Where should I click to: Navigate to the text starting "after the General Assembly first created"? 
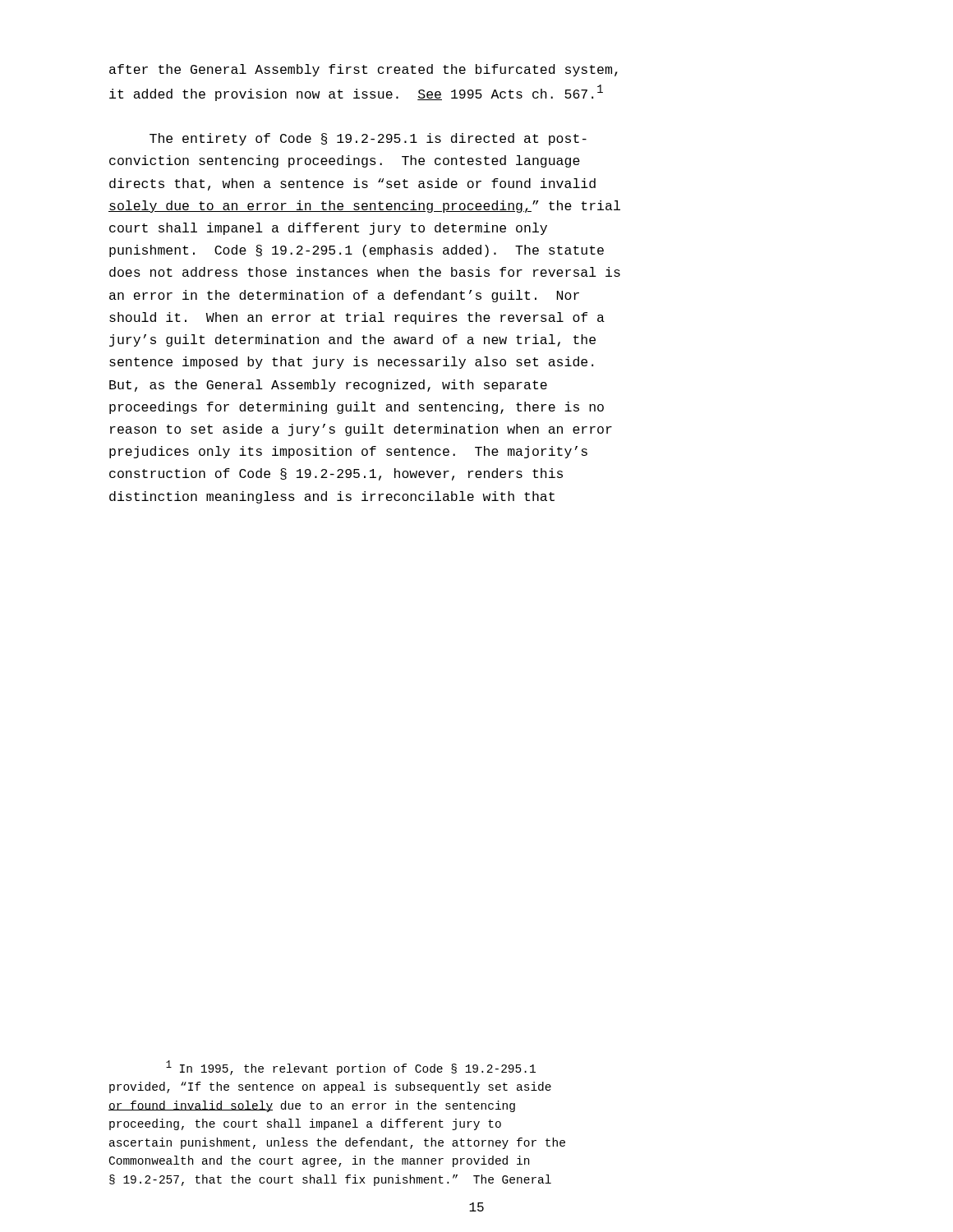click(476, 284)
